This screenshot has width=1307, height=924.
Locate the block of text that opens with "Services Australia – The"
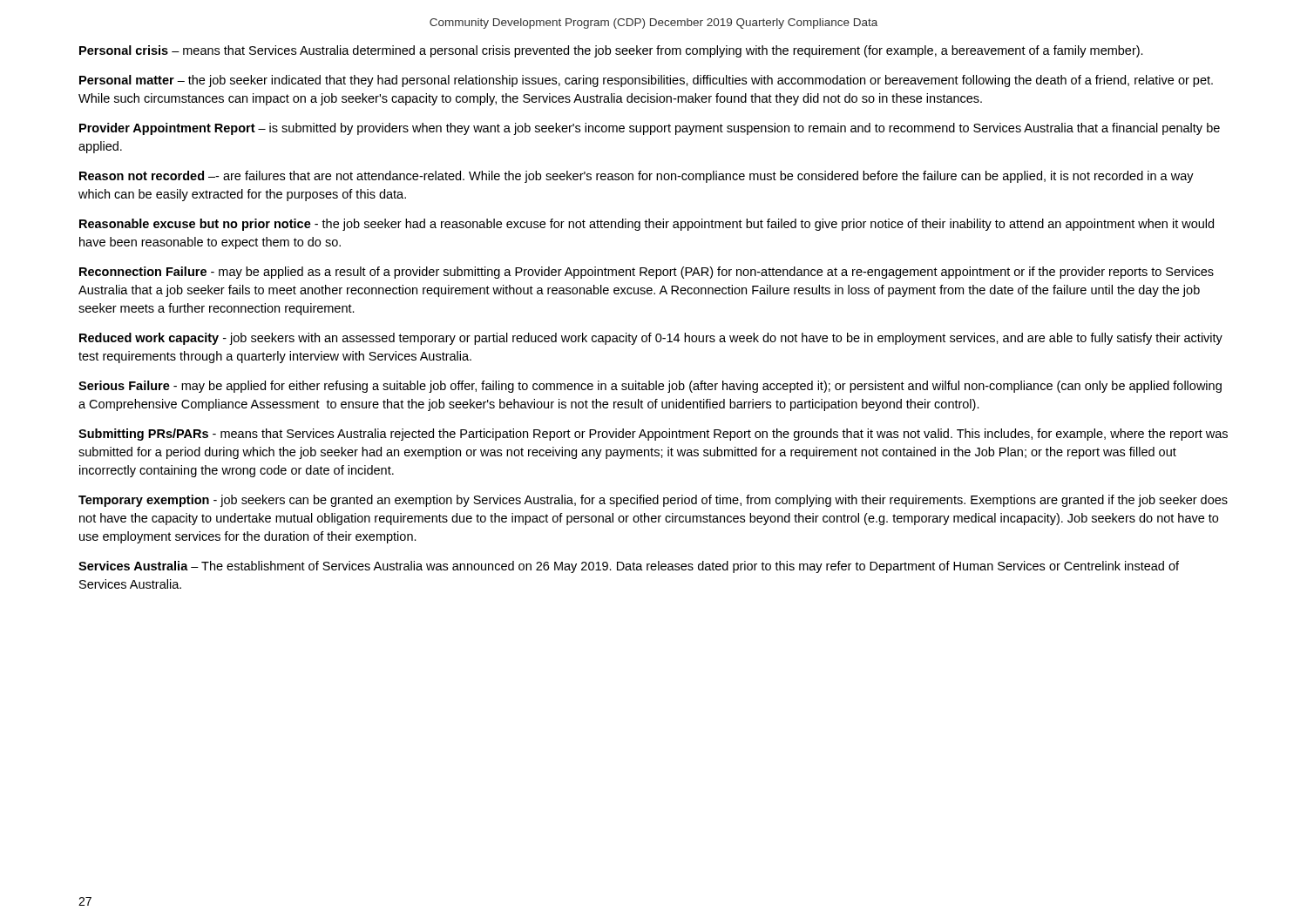pyautogui.click(x=629, y=576)
